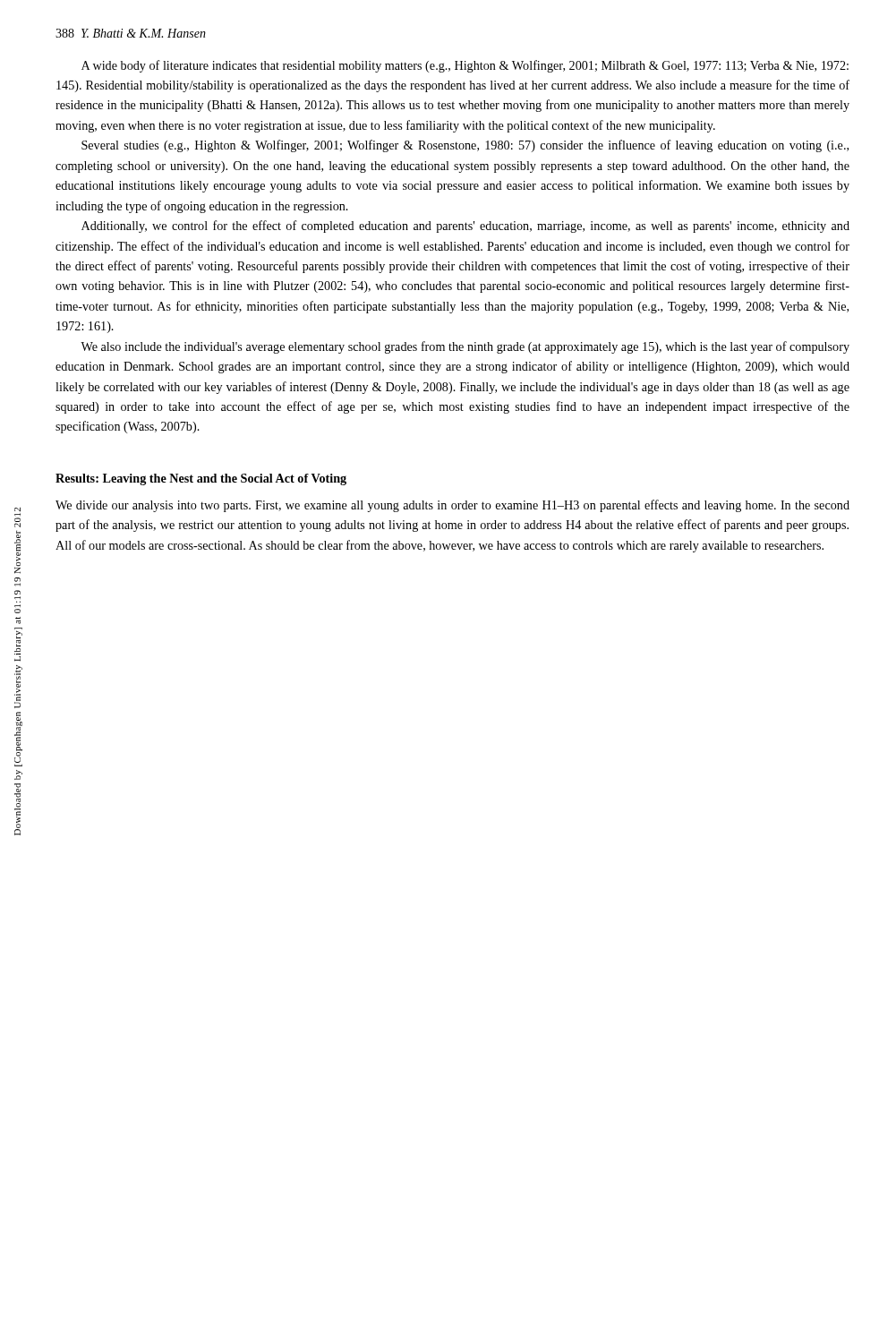896x1343 pixels.
Task: Click on the text block that says "Several studies (e.g.,"
Action: [452, 176]
